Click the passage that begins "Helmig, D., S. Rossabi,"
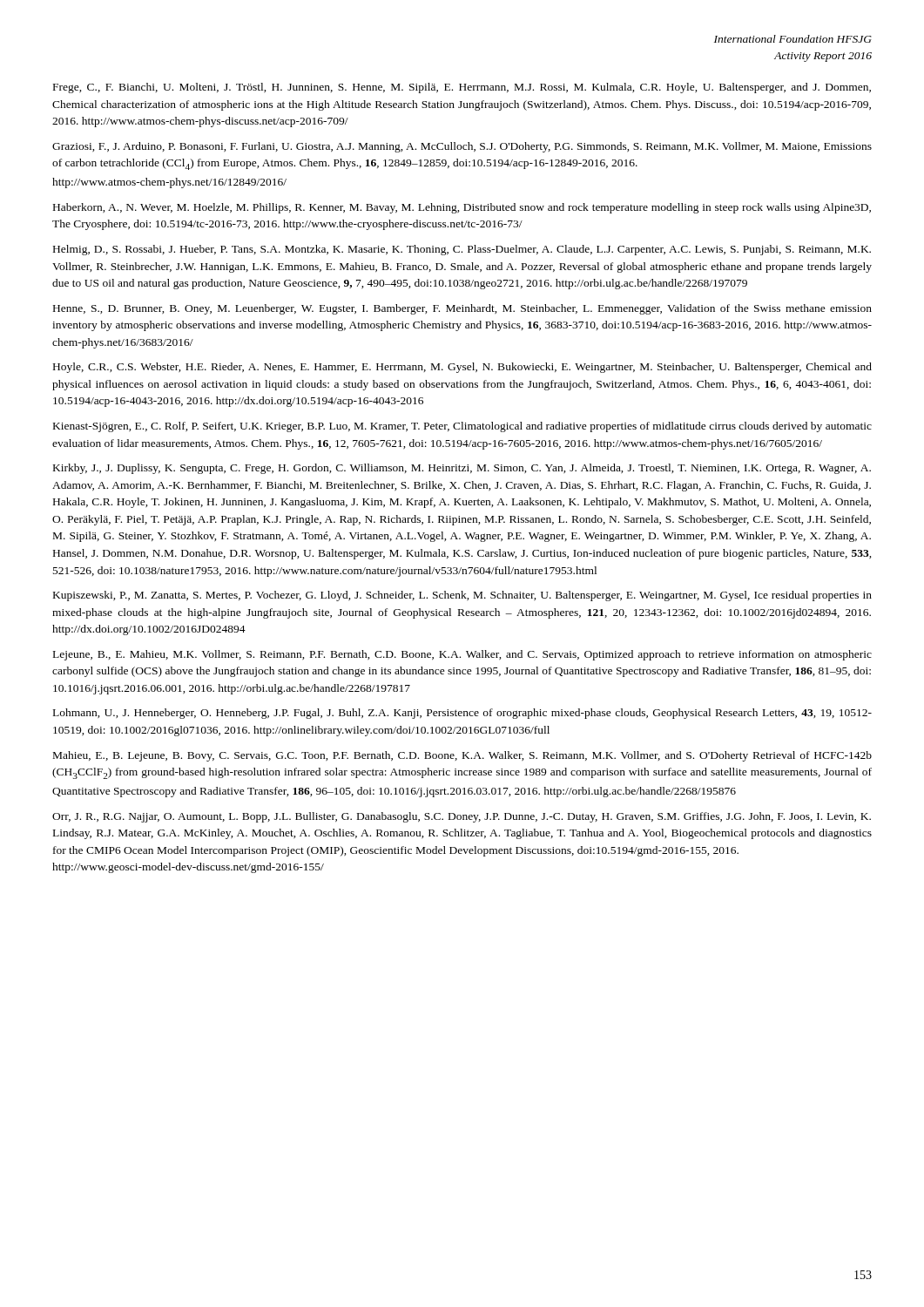 coord(462,266)
